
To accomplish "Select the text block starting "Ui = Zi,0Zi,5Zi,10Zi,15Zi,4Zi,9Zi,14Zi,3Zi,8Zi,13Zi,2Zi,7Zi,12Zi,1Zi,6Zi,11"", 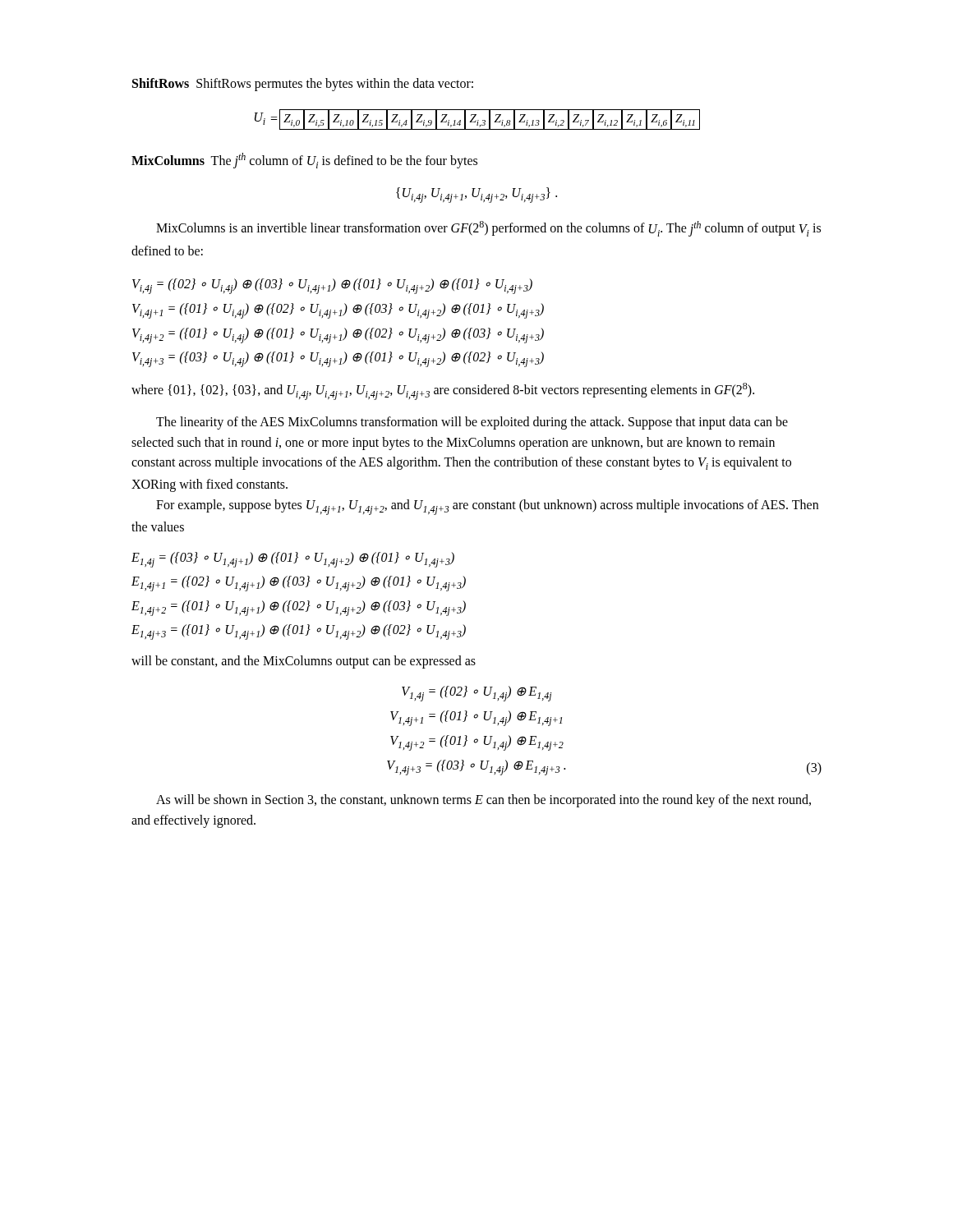I will pos(476,119).
